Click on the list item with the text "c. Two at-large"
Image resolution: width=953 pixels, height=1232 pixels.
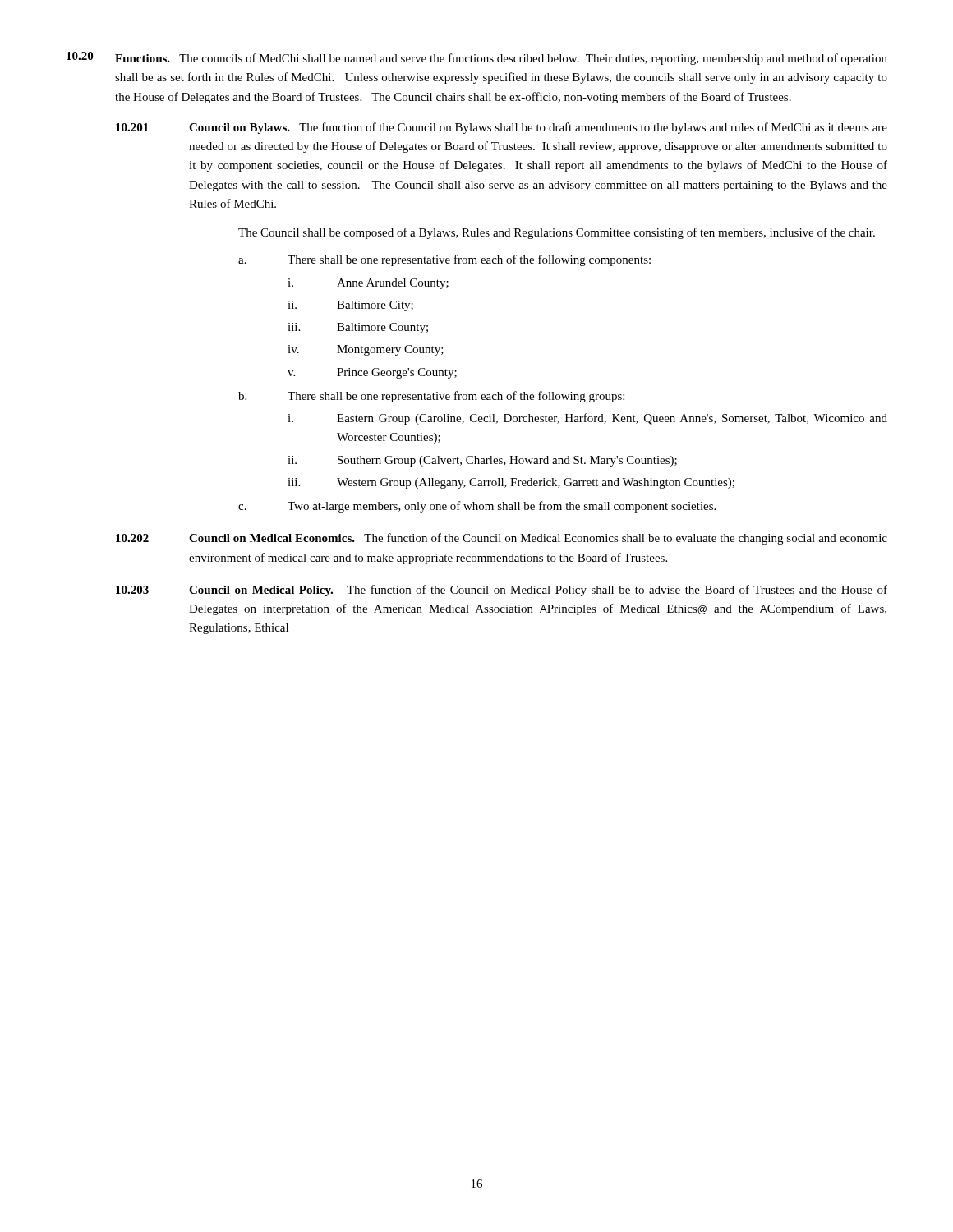tap(563, 506)
